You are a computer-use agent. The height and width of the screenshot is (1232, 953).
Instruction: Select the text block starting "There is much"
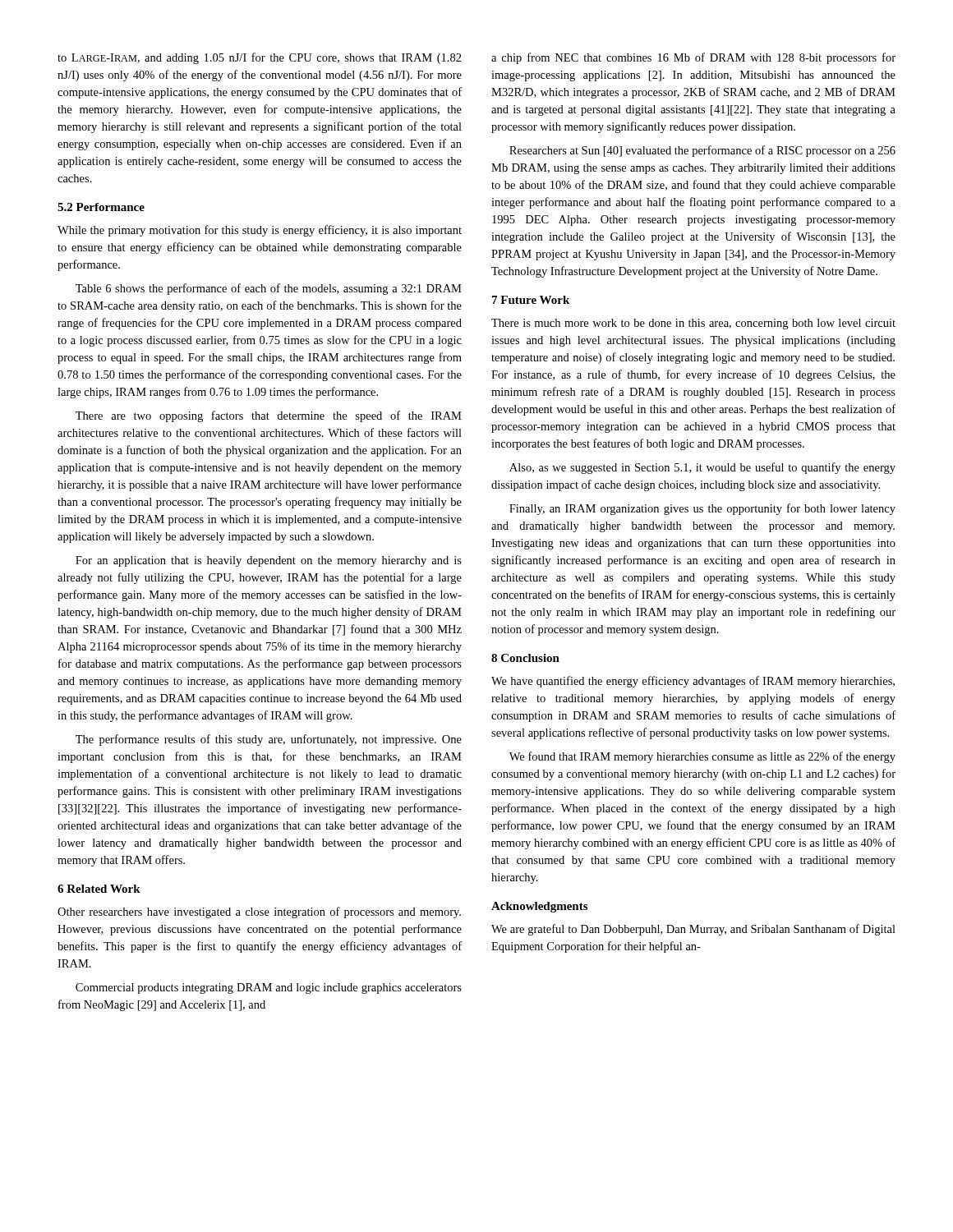(x=693, y=476)
